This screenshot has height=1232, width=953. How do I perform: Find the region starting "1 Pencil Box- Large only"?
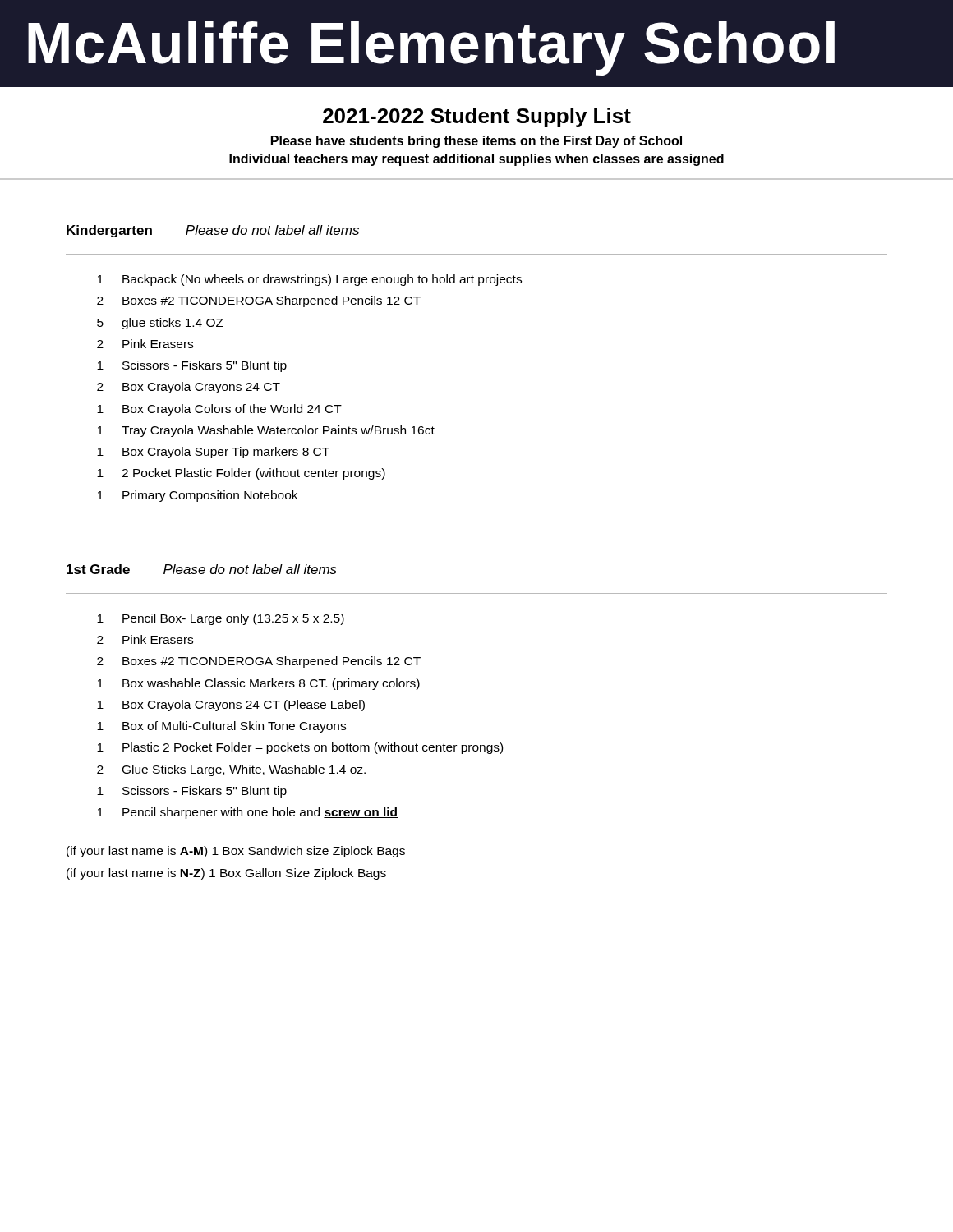221,619
